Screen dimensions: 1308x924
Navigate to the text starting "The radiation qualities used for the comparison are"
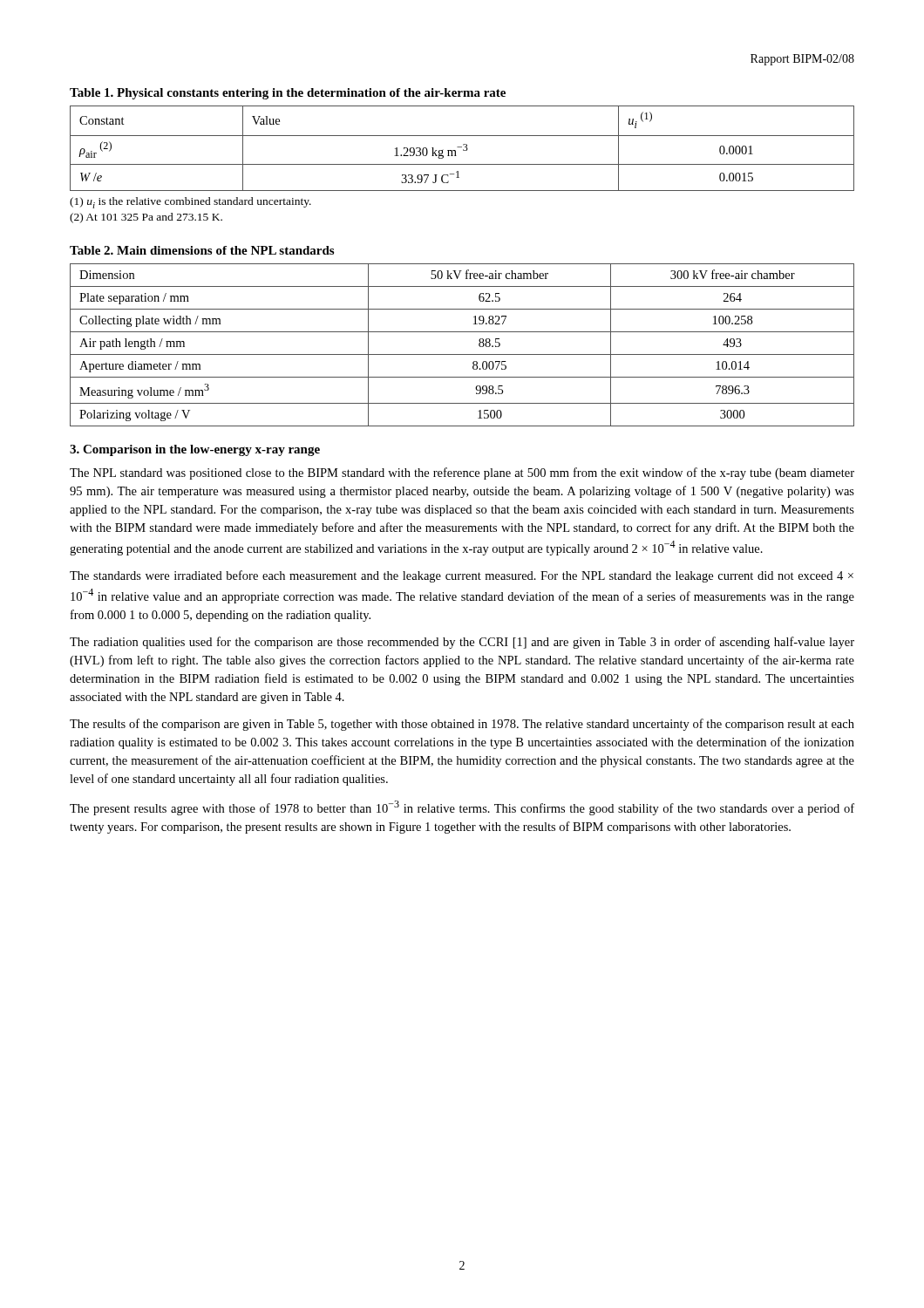point(462,669)
